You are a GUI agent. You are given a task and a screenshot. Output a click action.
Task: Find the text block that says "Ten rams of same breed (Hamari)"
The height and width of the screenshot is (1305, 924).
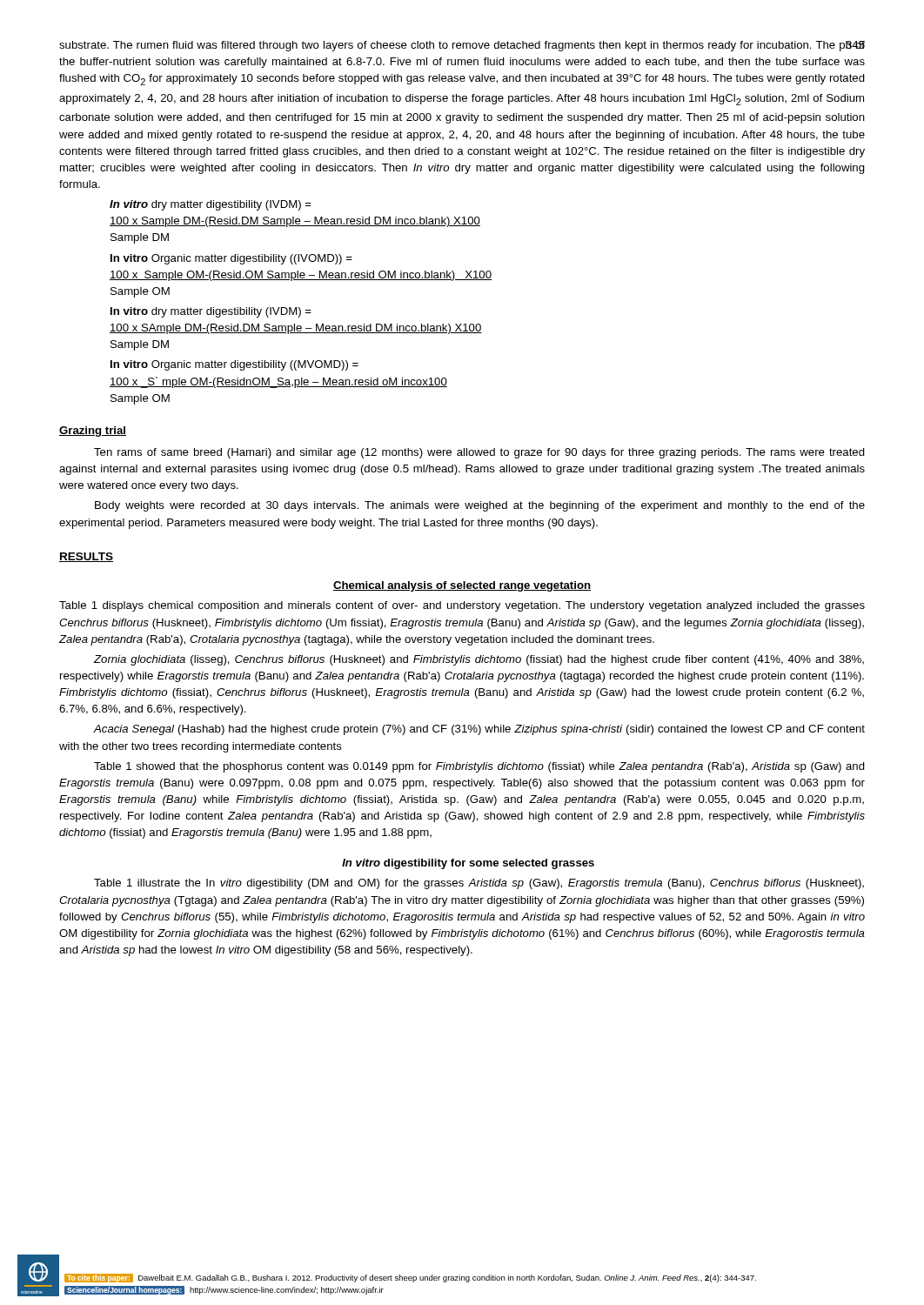point(462,469)
